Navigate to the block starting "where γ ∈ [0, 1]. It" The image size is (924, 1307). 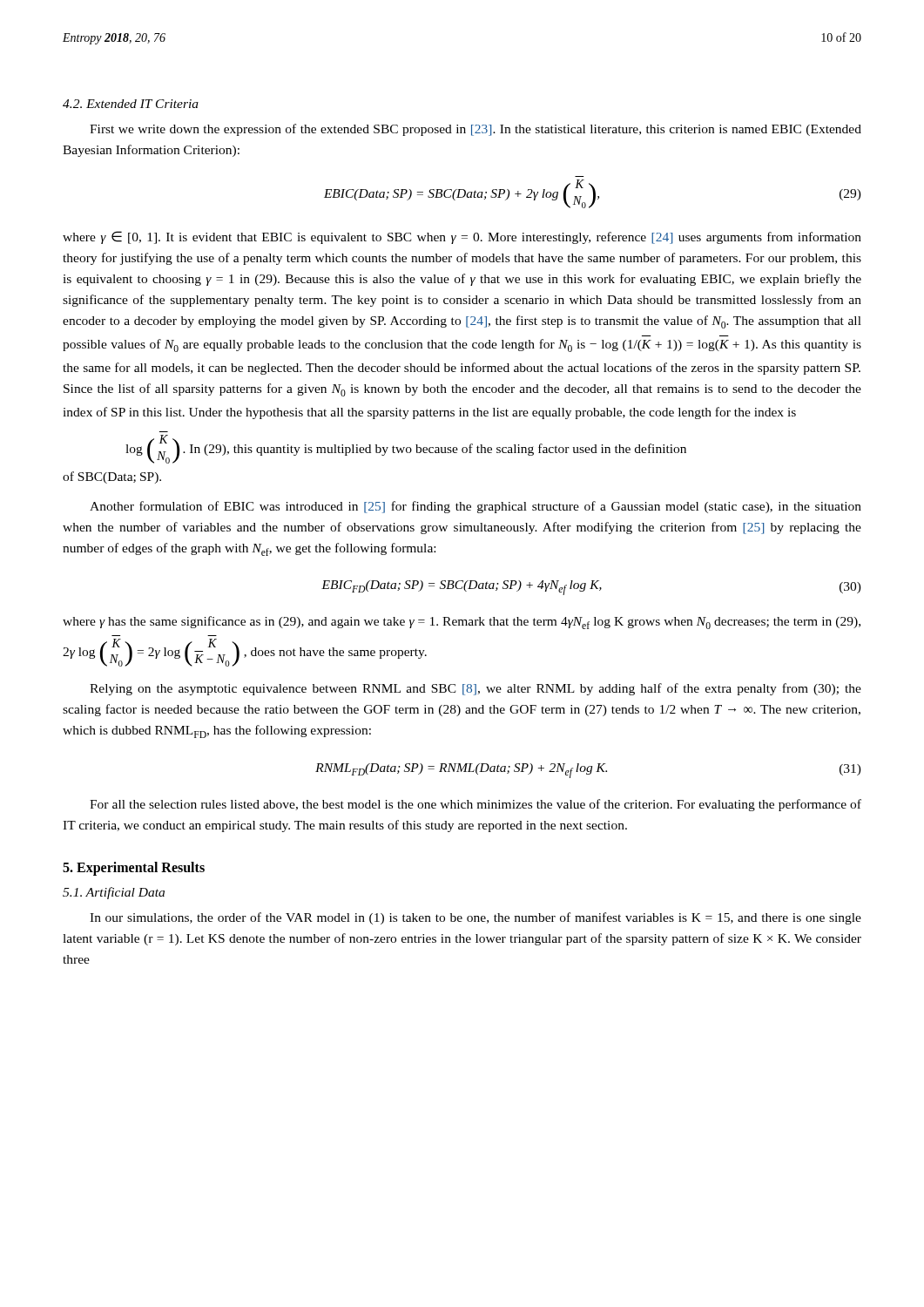462,324
